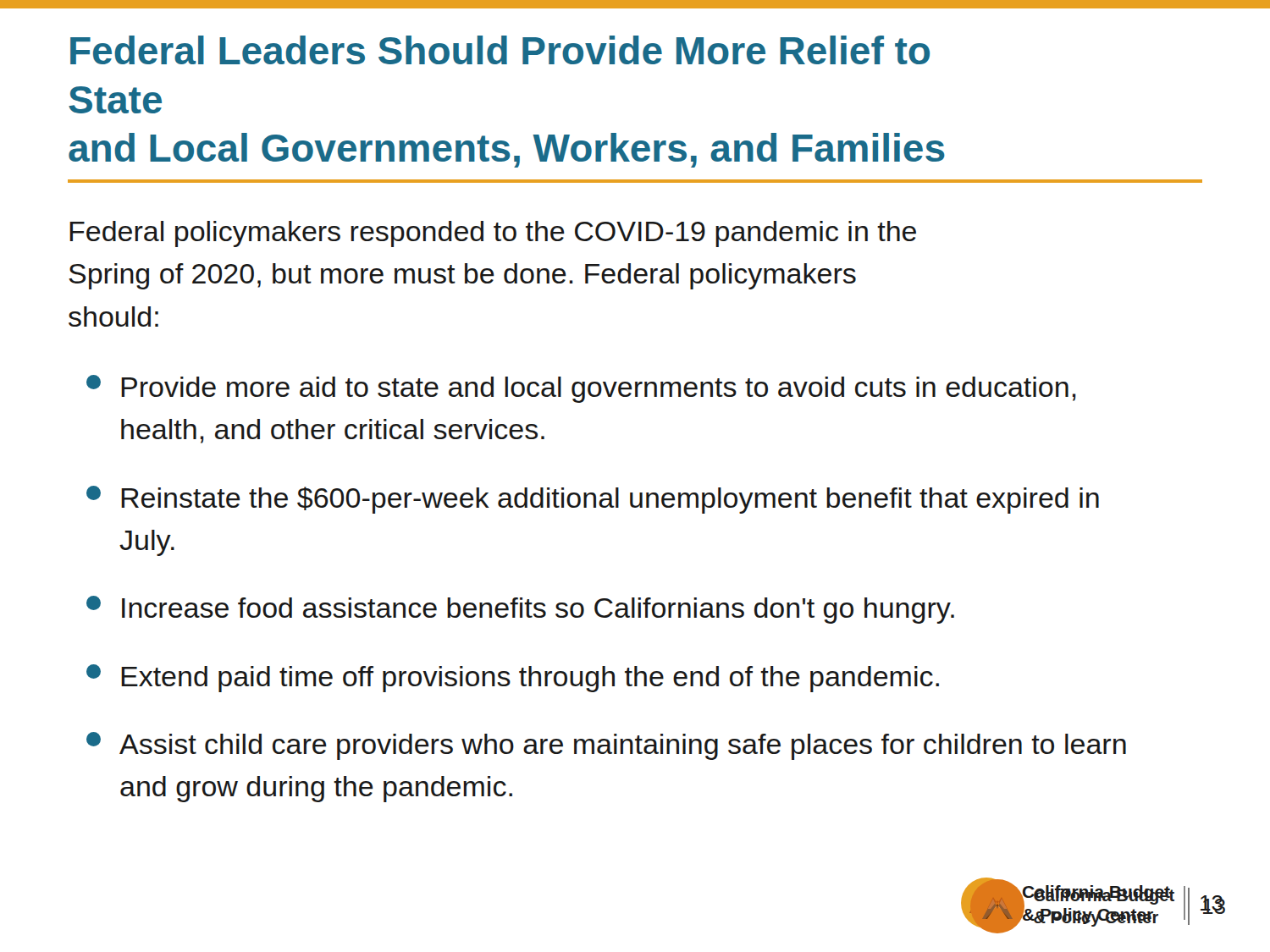The image size is (1270, 952).
Task: Find the region starting "Increase food assistance benefits so Californians don't"
Action: (521, 608)
